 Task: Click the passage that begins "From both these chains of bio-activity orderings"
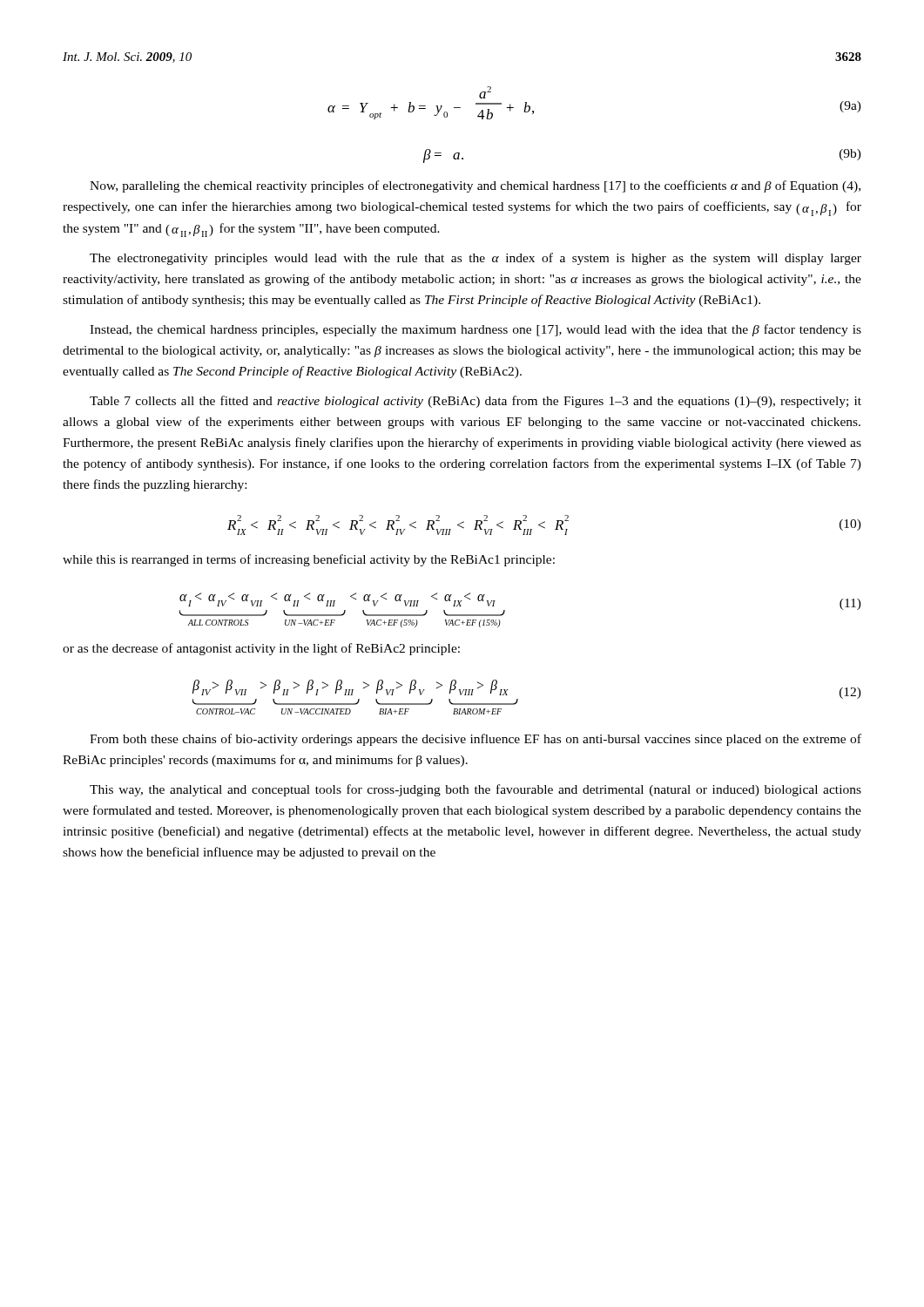[x=462, y=749]
